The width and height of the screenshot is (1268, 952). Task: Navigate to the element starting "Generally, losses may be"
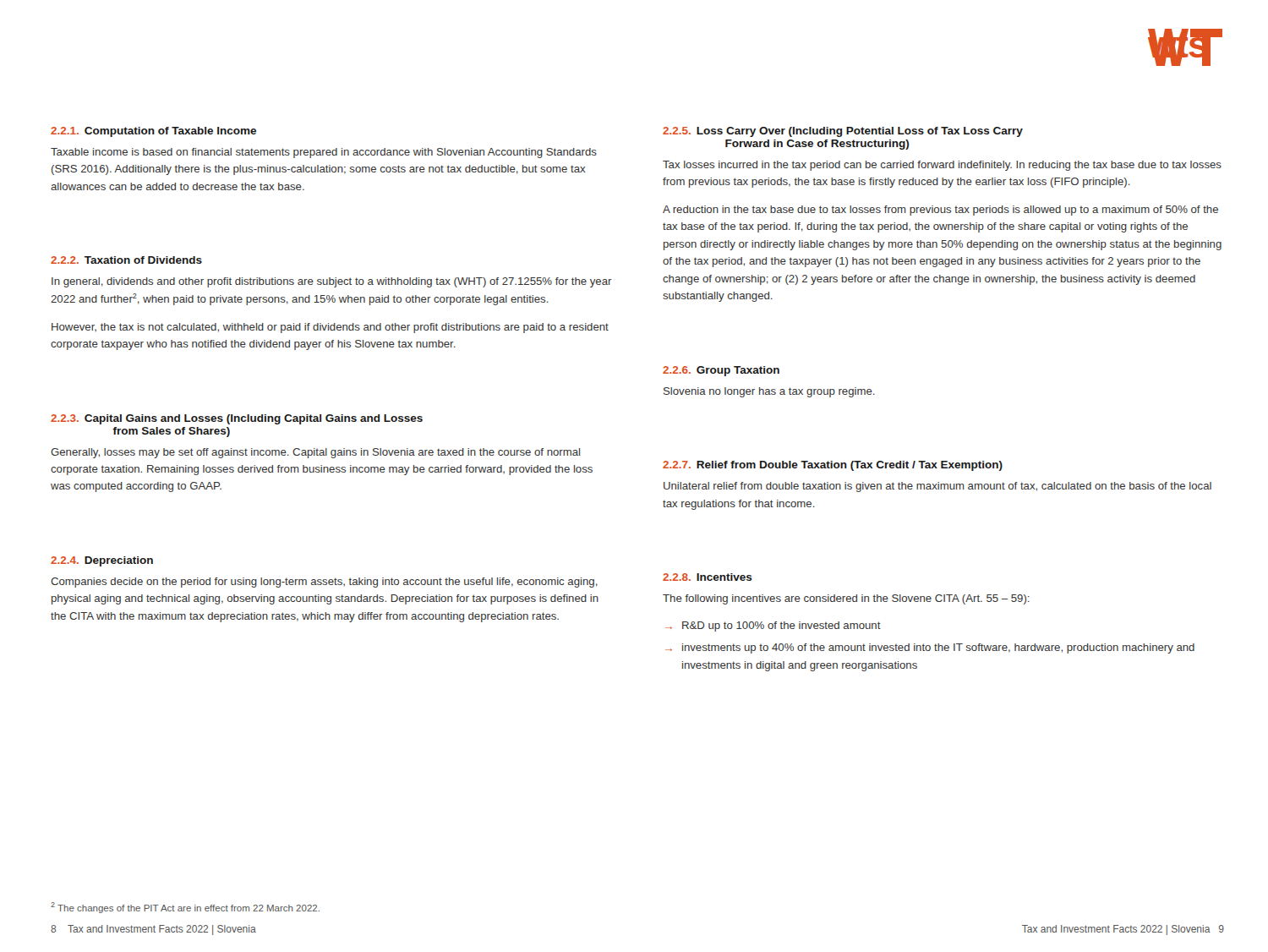322,469
